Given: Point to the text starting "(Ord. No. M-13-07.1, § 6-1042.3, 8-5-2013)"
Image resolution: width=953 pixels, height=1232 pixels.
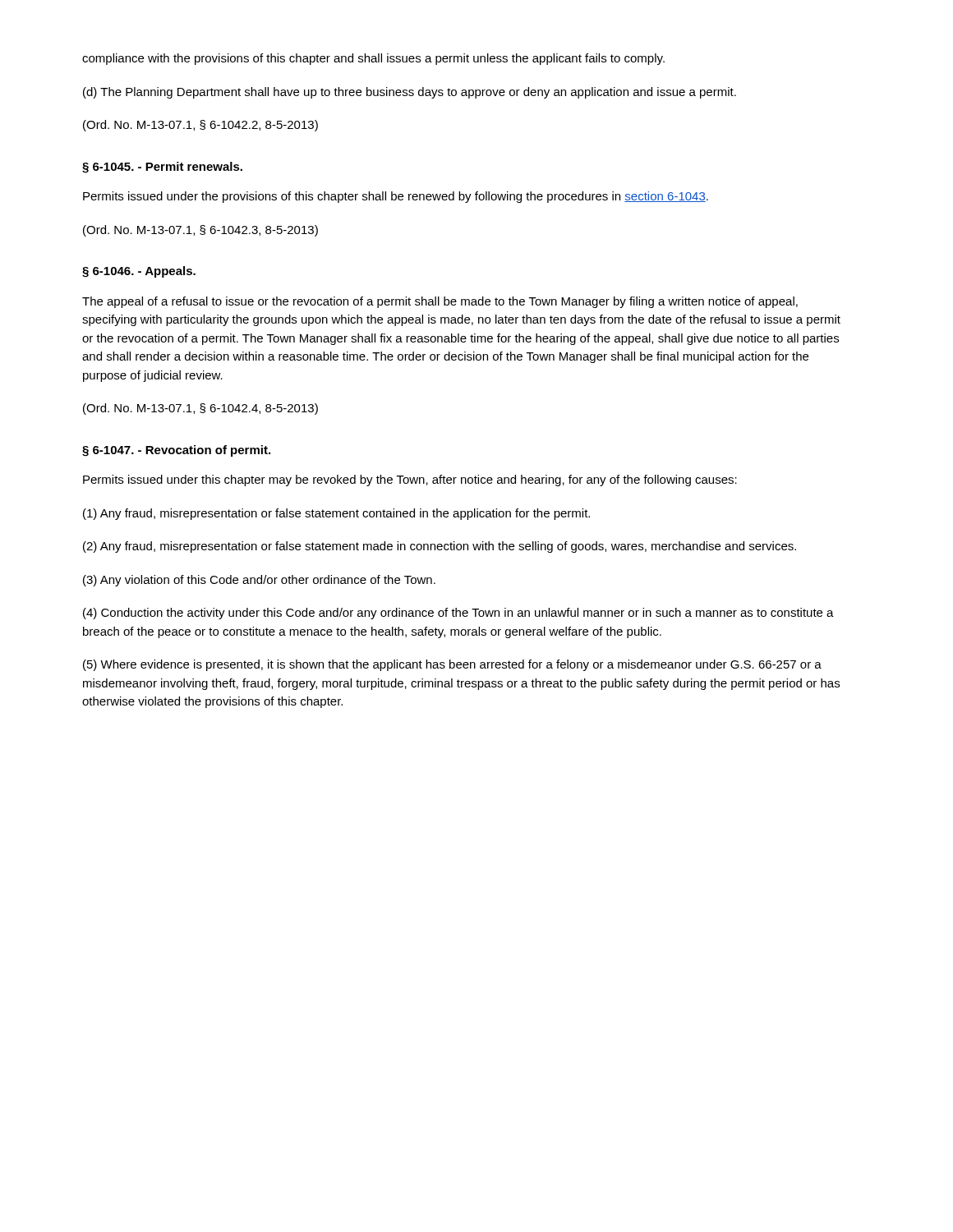Looking at the screenshot, I should pos(200,229).
